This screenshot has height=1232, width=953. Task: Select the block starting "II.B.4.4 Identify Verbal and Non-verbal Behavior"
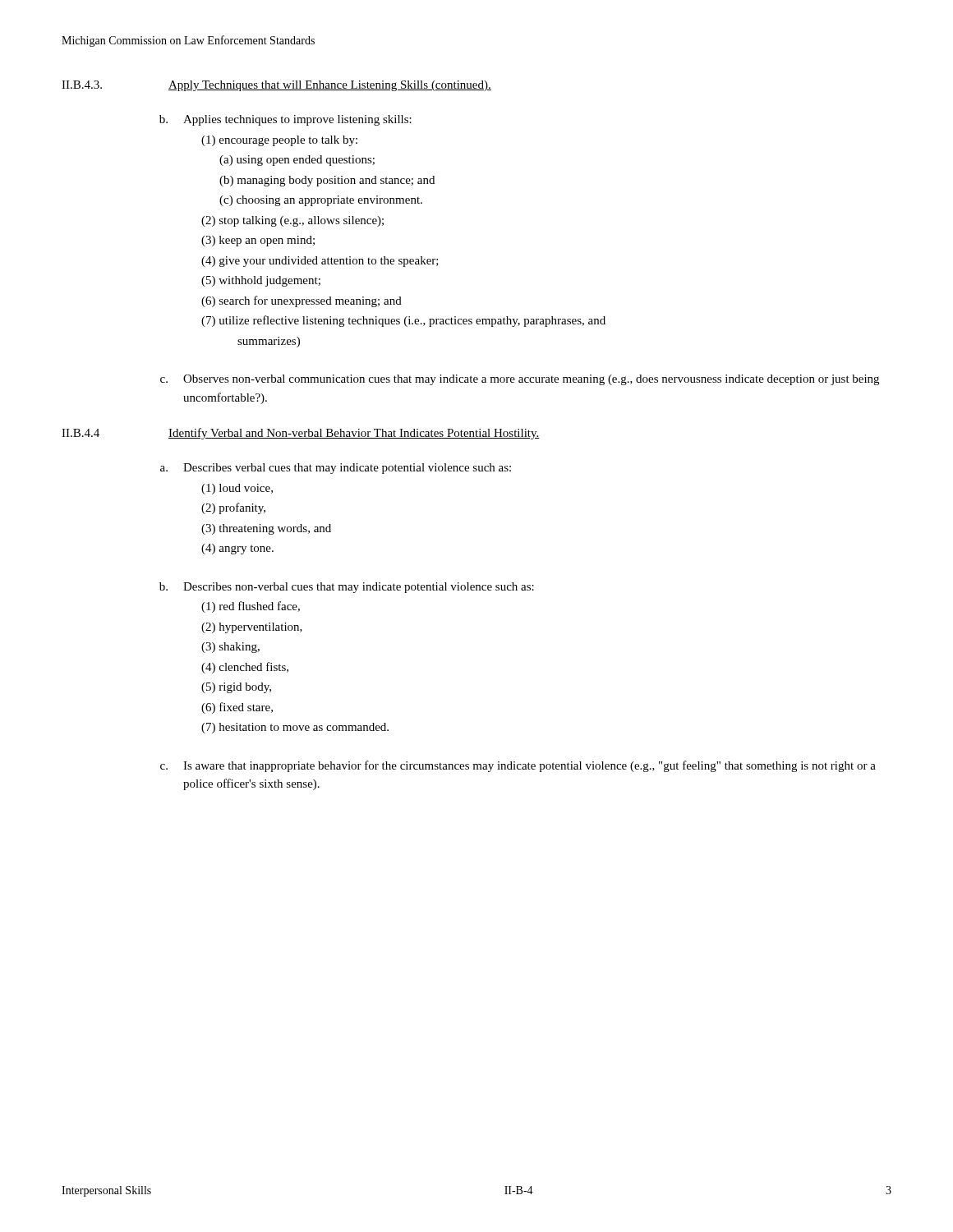300,433
